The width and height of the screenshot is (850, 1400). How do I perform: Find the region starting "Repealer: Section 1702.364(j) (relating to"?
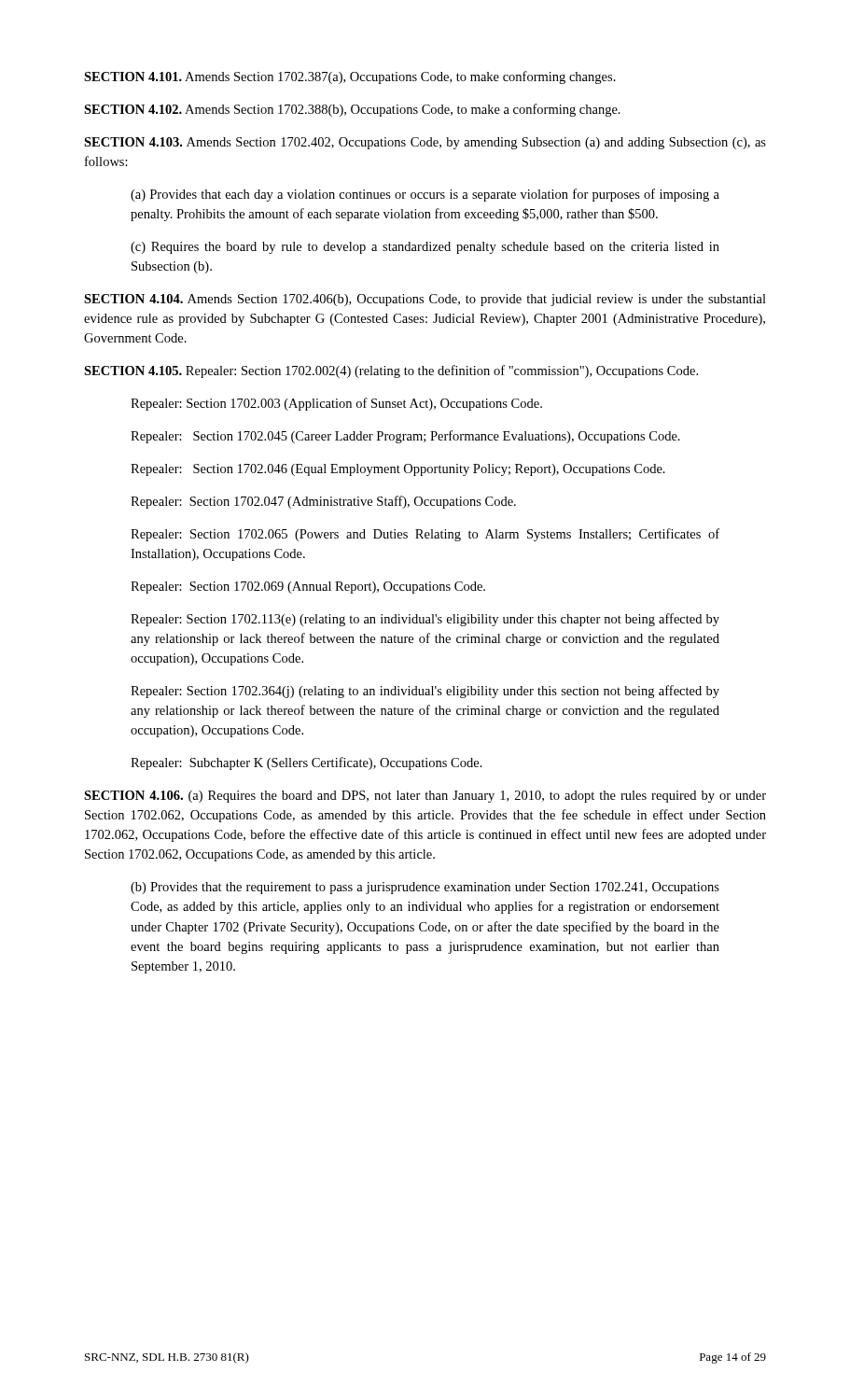[x=425, y=711]
